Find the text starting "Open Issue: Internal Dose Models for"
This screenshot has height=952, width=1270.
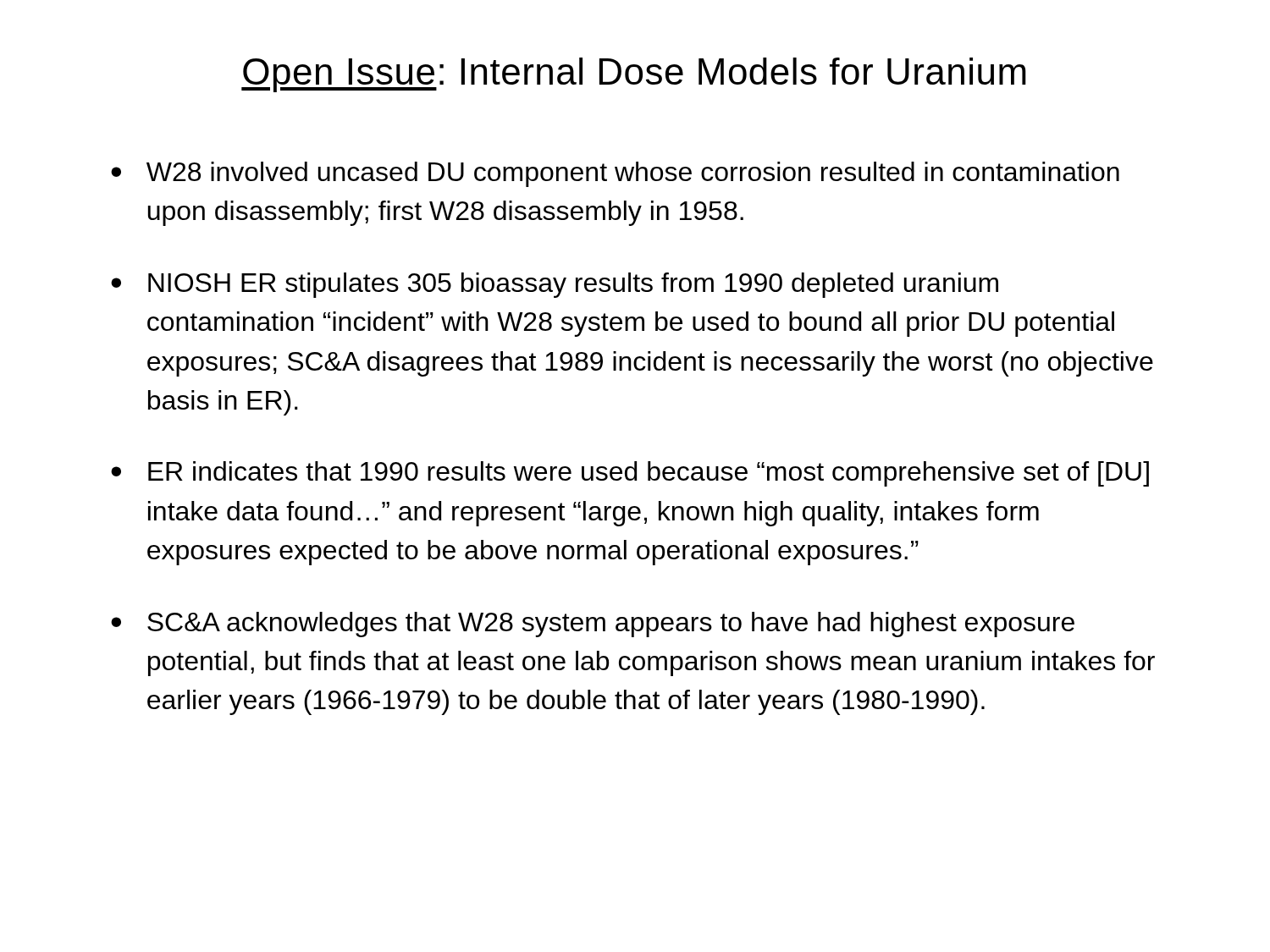(x=635, y=71)
